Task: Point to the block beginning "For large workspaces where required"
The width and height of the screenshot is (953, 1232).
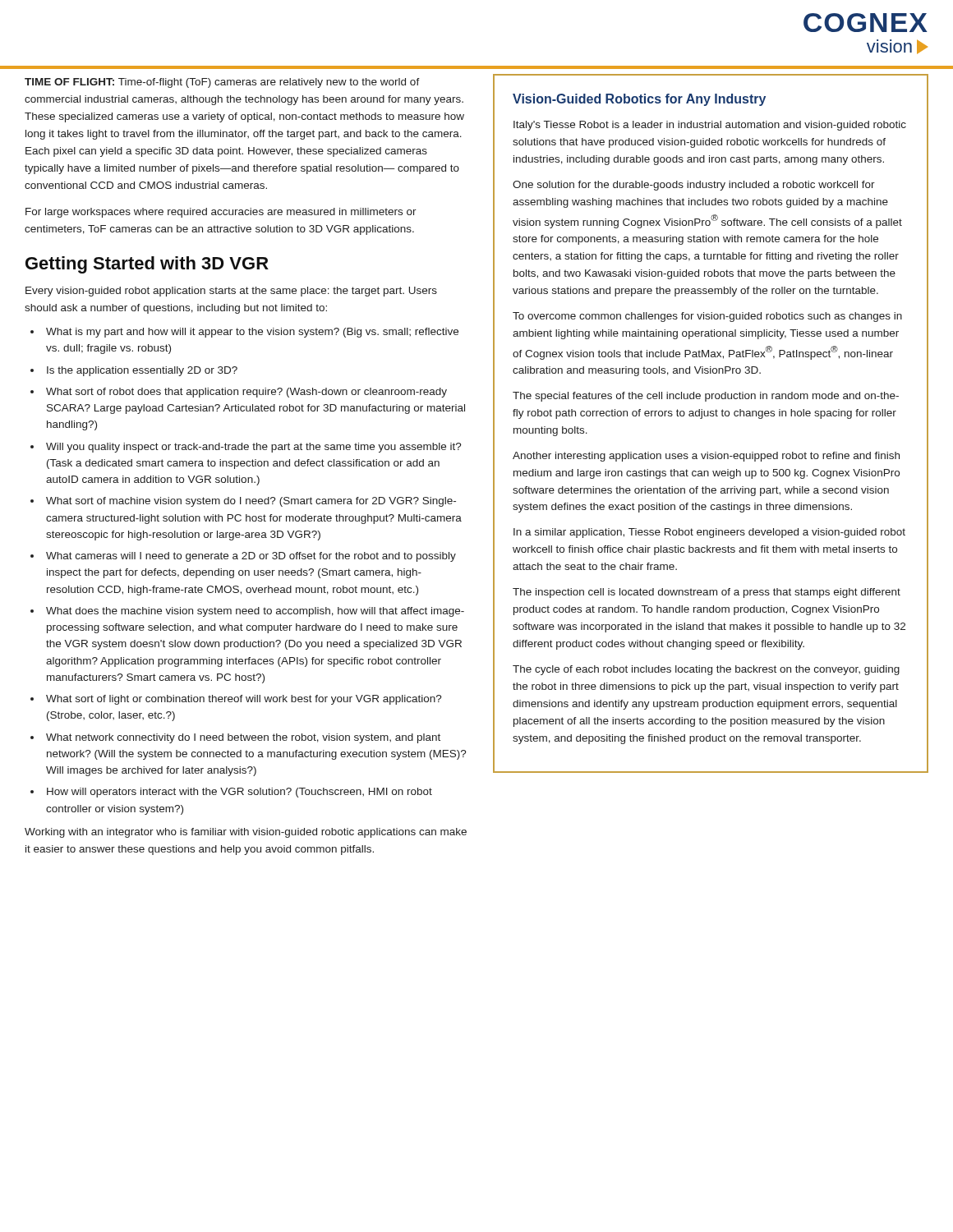Action: [x=220, y=220]
